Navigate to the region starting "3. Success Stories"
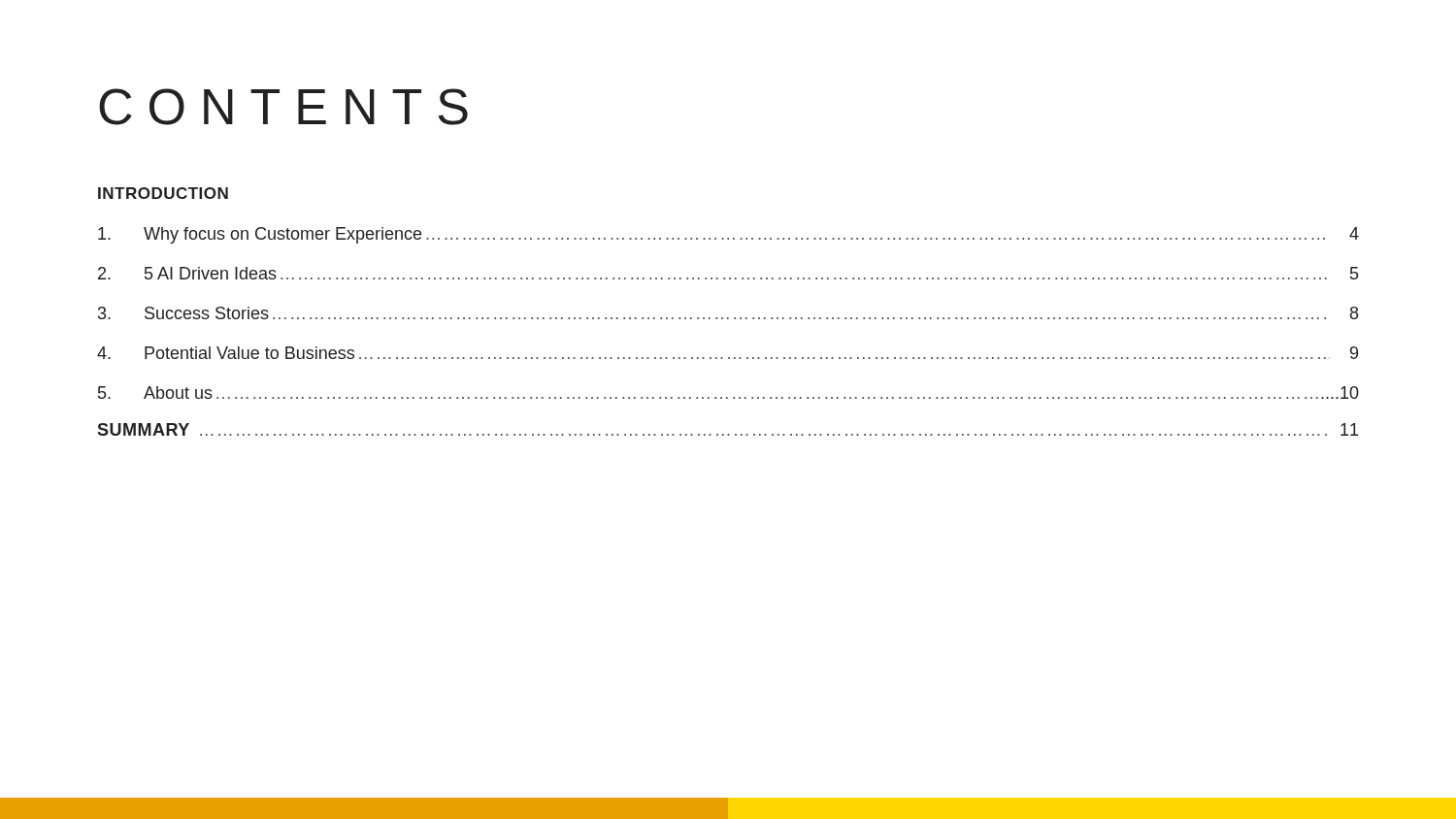 [728, 314]
